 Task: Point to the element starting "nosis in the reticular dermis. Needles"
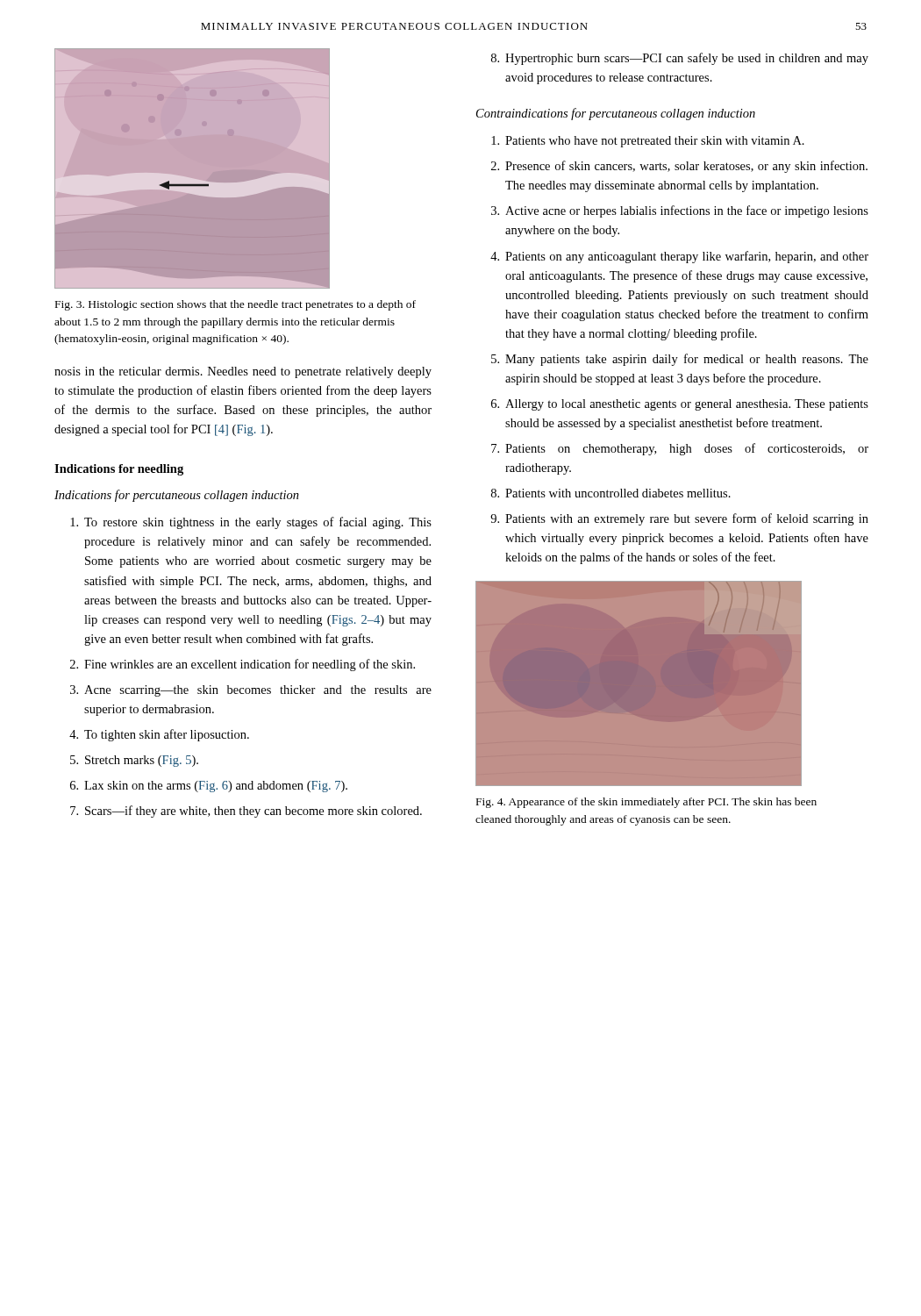tap(243, 400)
